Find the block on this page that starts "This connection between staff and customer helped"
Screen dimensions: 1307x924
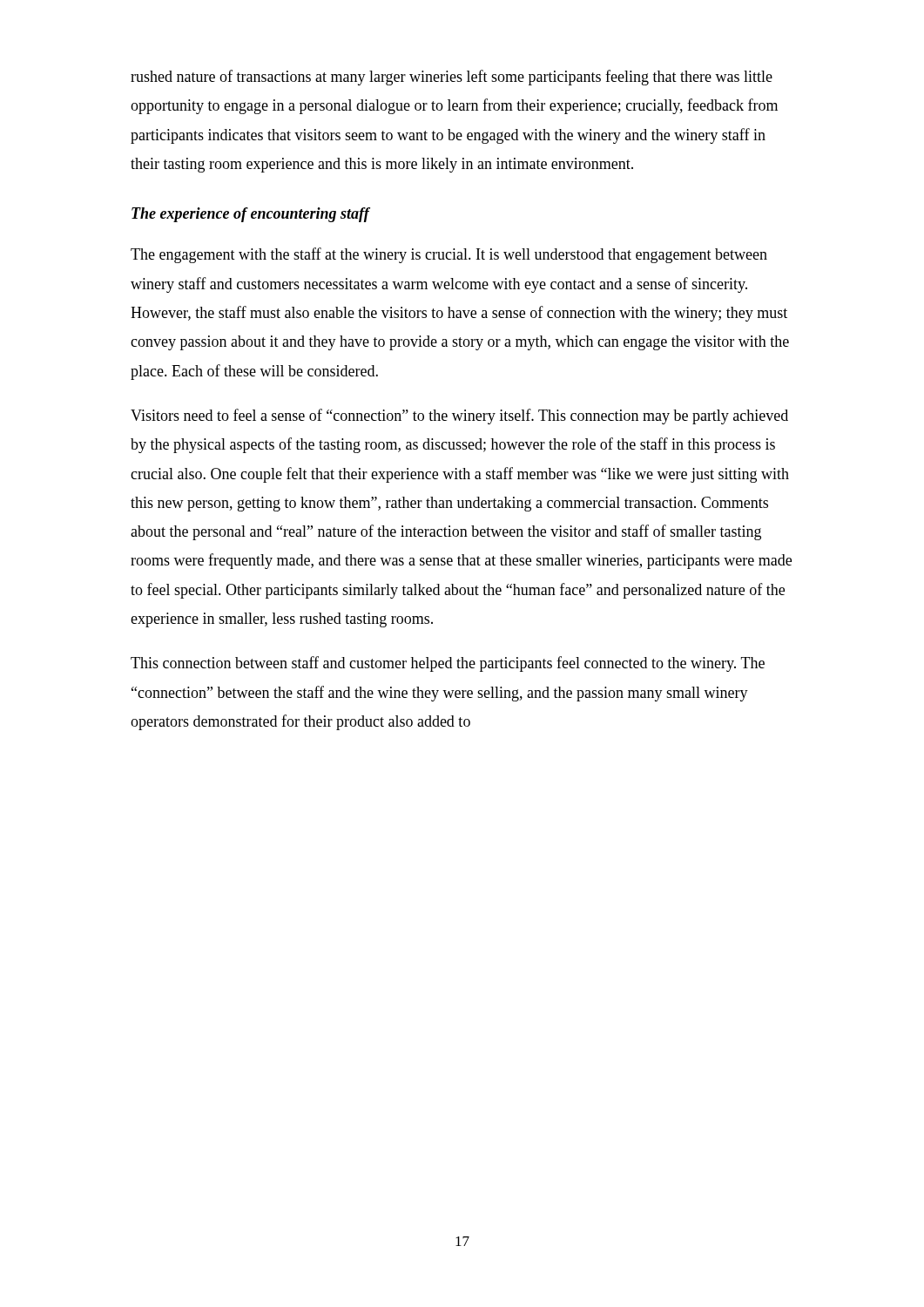tap(462, 693)
